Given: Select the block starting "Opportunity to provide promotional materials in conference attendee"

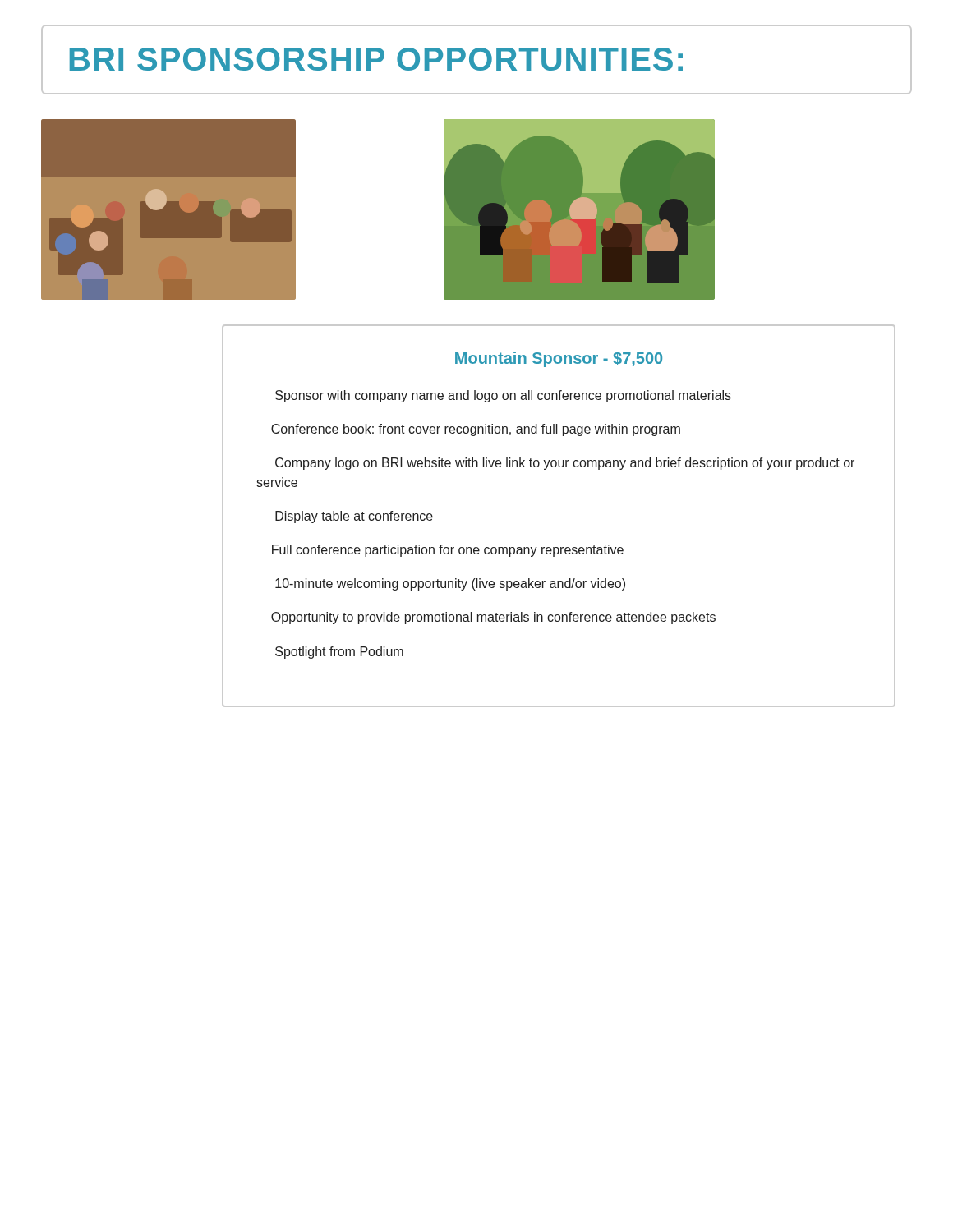Looking at the screenshot, I should click(x=486, y=617).
